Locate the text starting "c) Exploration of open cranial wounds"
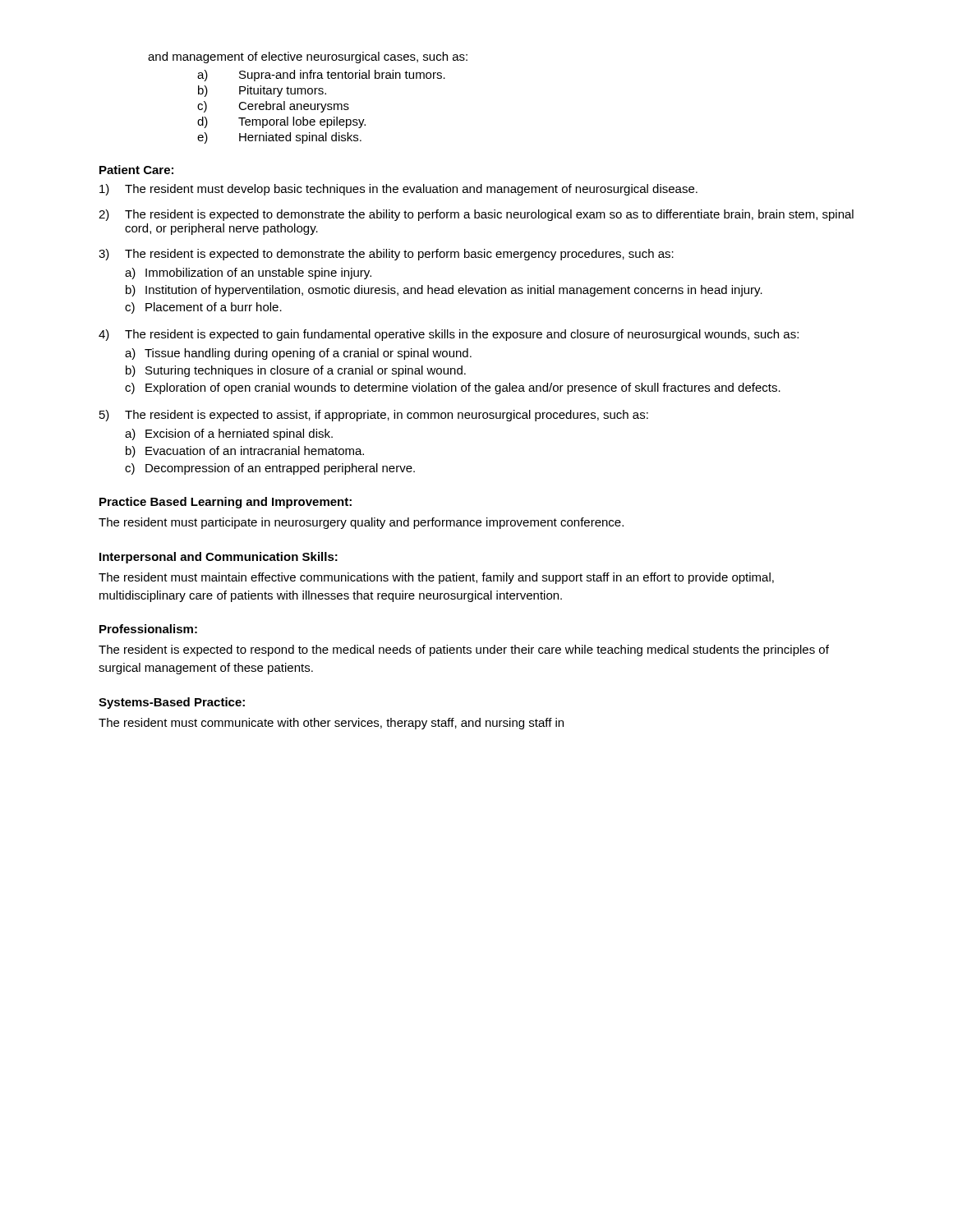The image size is (953, 1232). pos(453,387)
